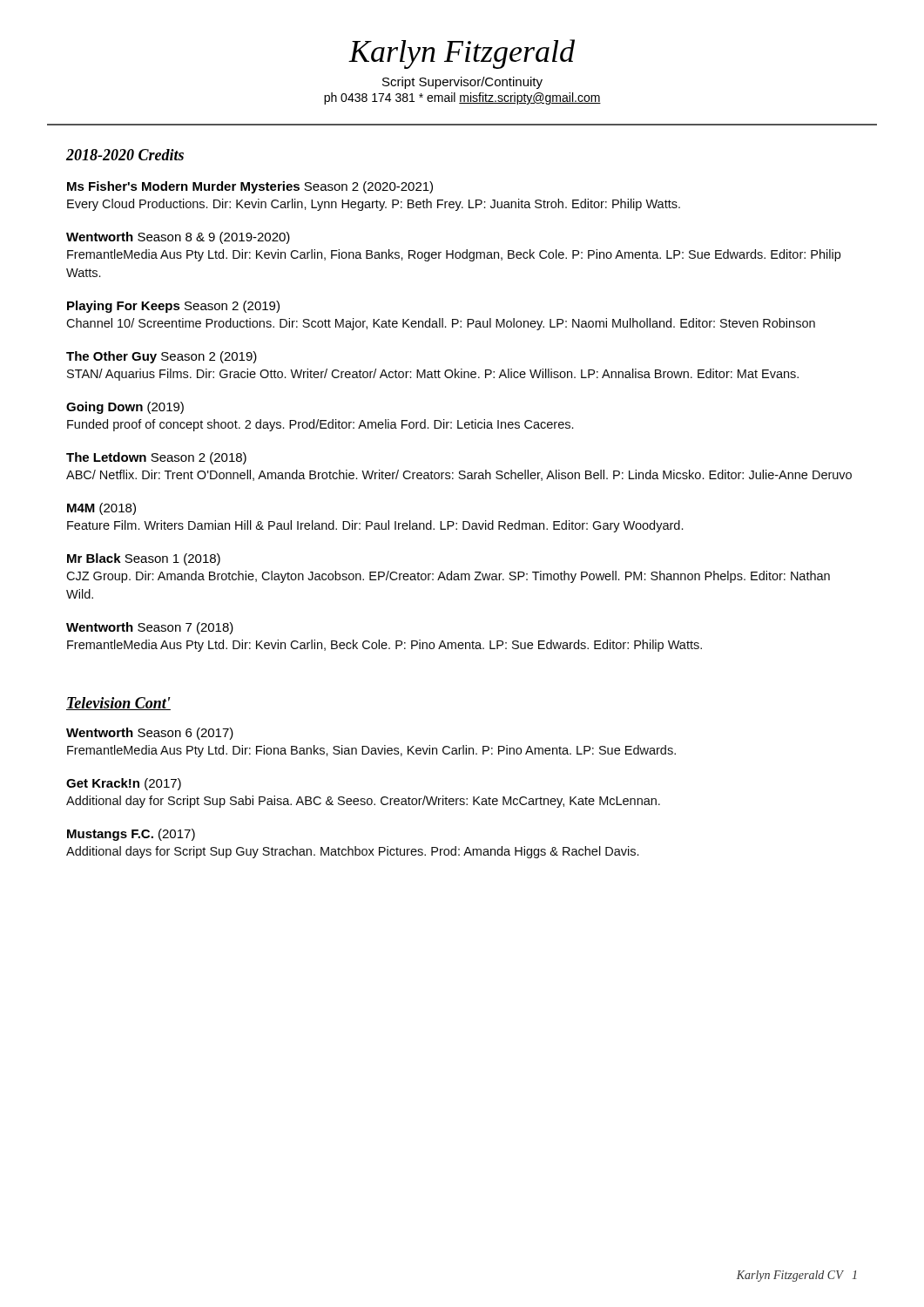The width and height of the screenshot is (924, 1307).
Task: Locate the text block starting "Going Down (2019) Funded"
Action: click(462, 417)
